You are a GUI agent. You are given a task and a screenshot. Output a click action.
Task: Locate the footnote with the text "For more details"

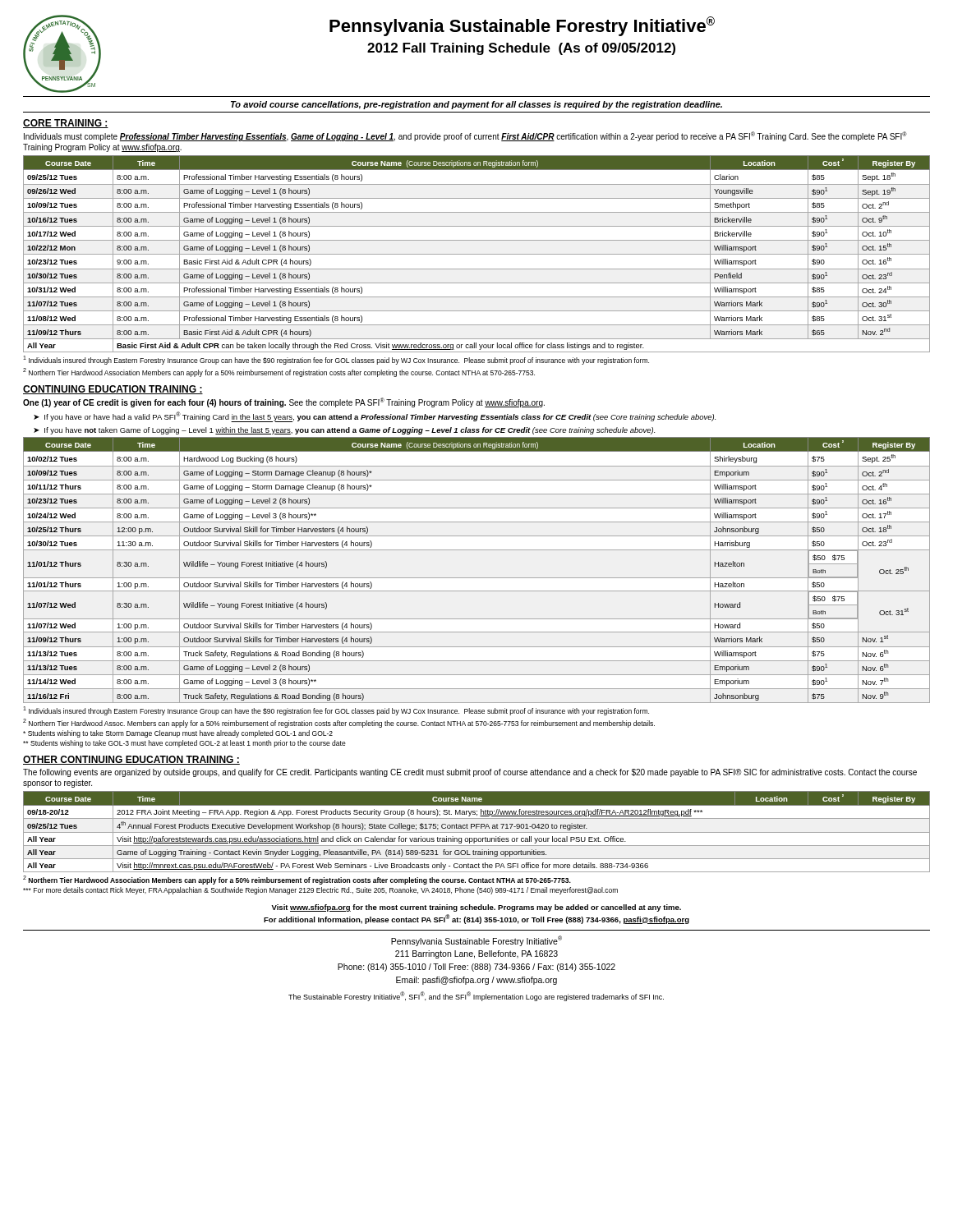pyautogui.click(x=320, y=891)
